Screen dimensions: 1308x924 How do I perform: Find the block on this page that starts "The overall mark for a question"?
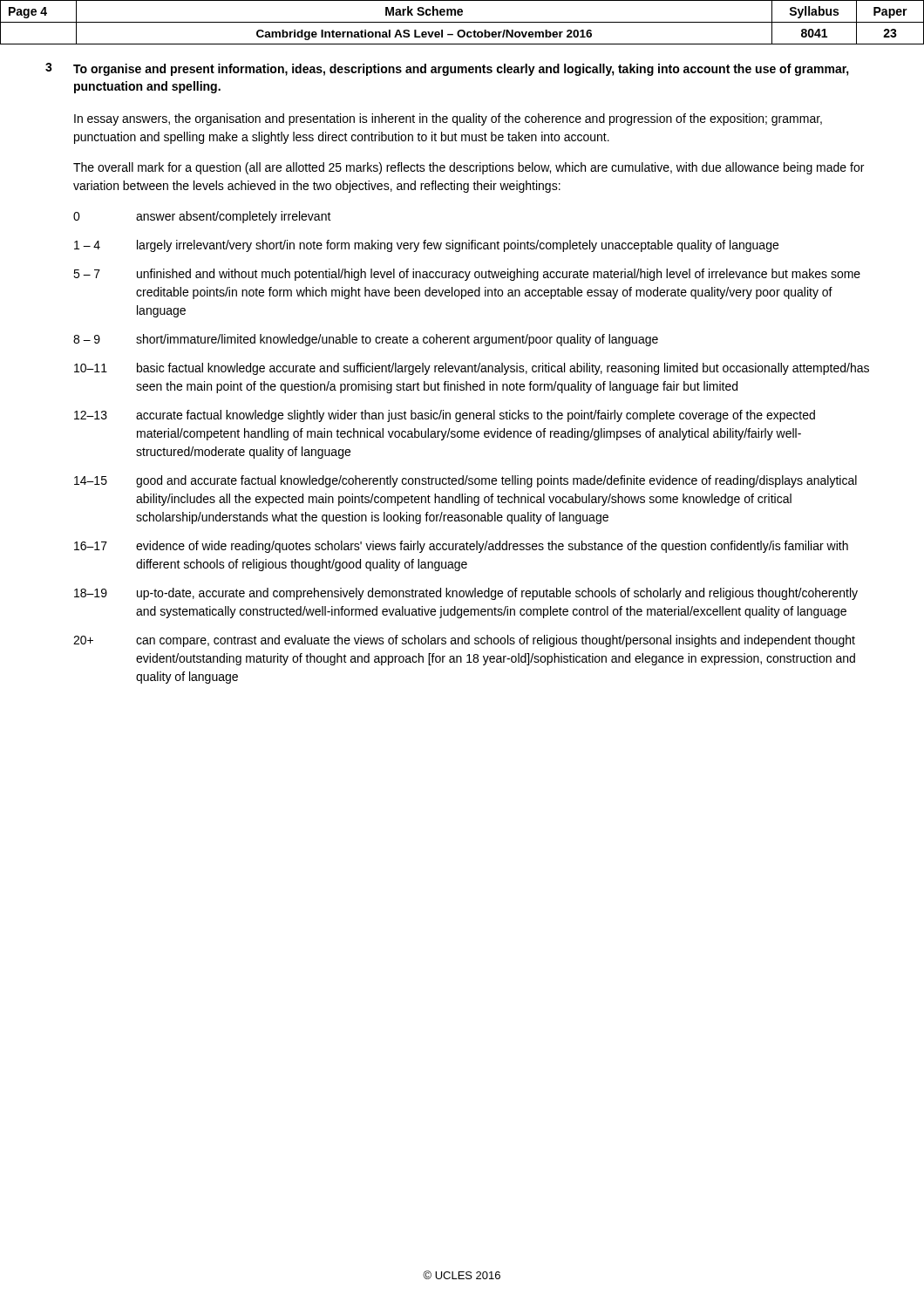tap(469, 176)
